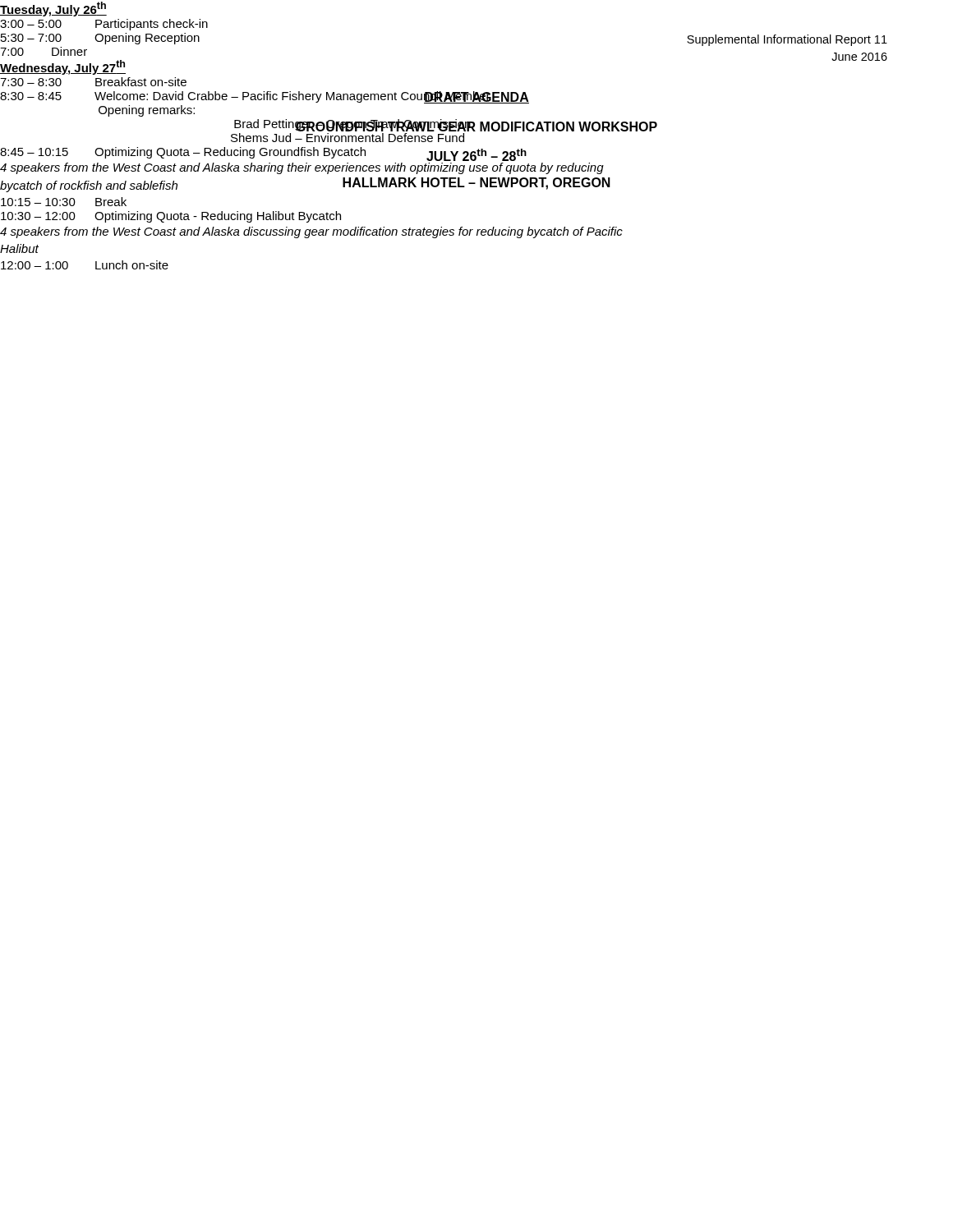Click on the list item that says "8:30 – 8:45Welcome: David Crabbe –"
Image resolution: width=953 pixels, height=1232 pixels.
[x=245, y=96]
